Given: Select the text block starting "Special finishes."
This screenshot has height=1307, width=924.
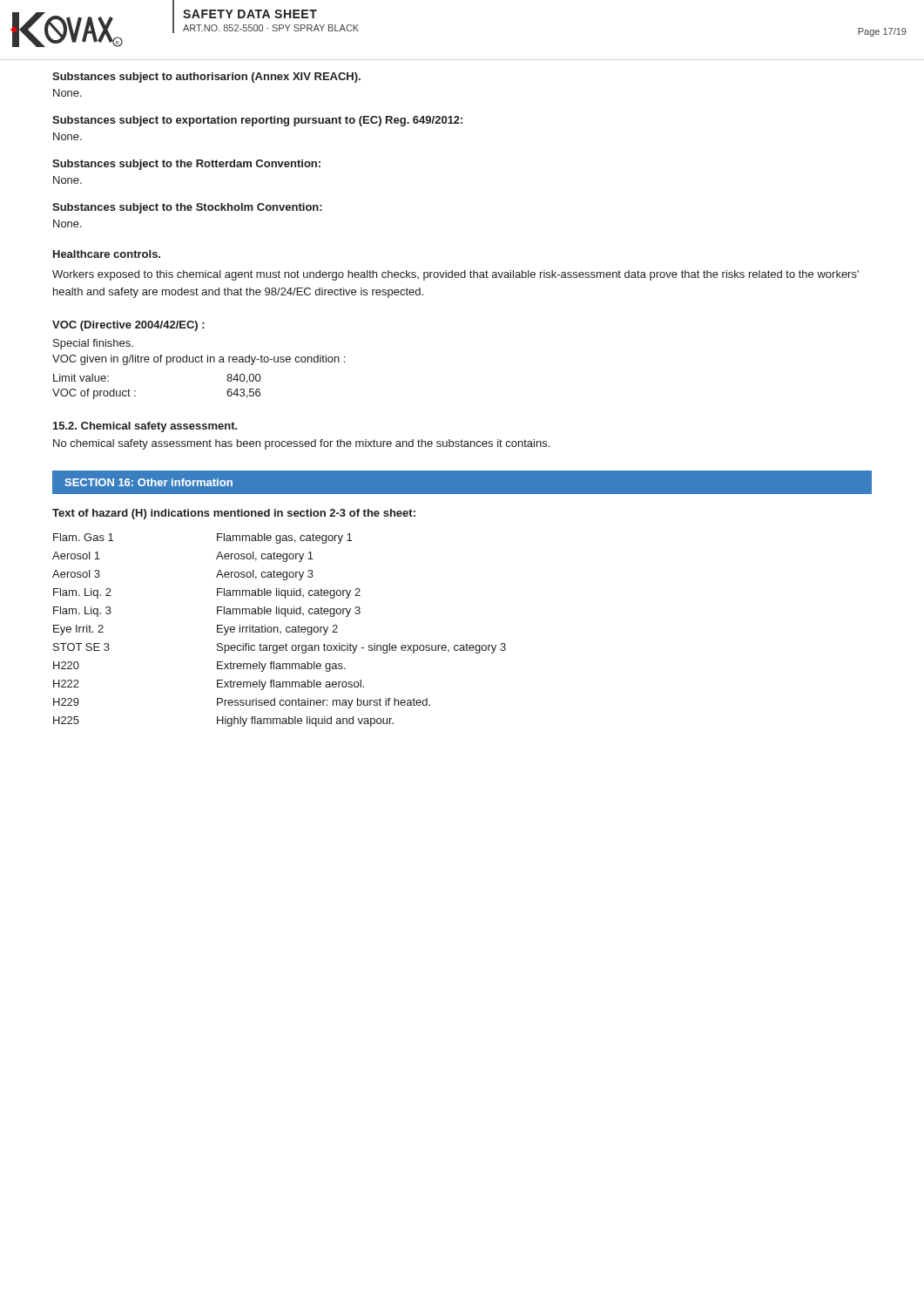Looking at the screenshot, I should (x=93, y=343).
